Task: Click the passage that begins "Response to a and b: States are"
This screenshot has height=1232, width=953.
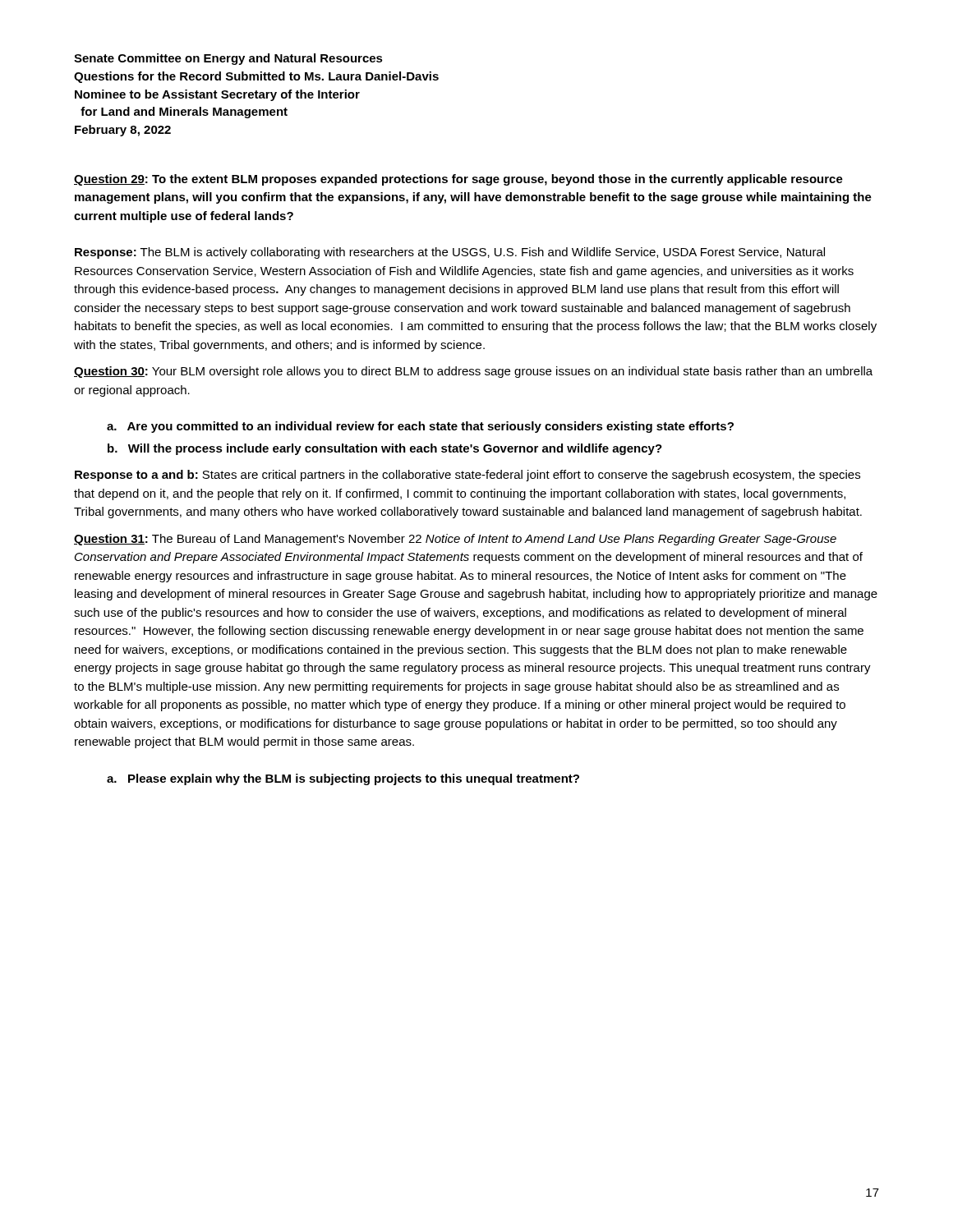Action: coord(476,494)
